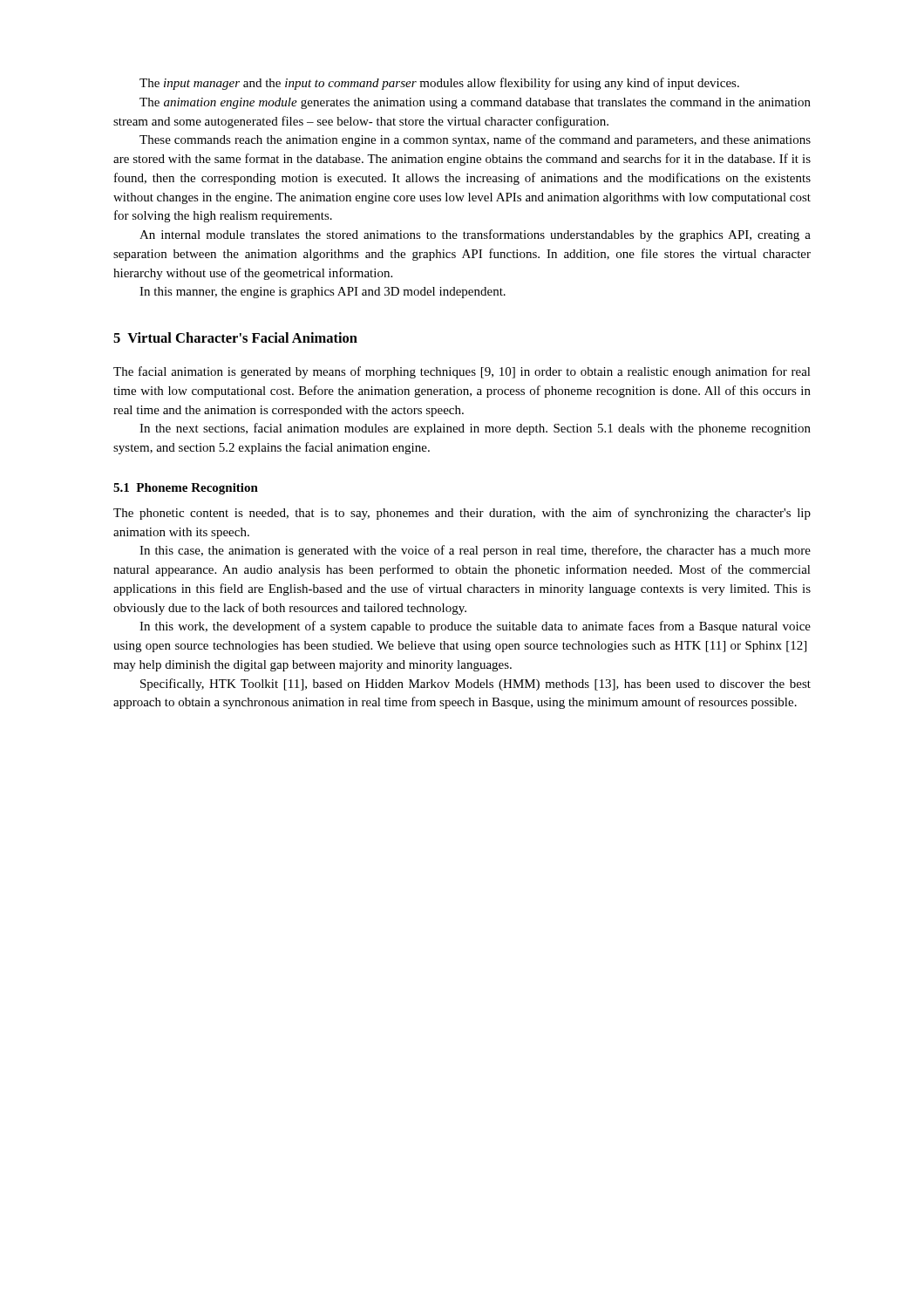This screenshot has width=924, height=1308.
Task: Where is the passage that starts "The input manager and"?
Action: point(462,188)
